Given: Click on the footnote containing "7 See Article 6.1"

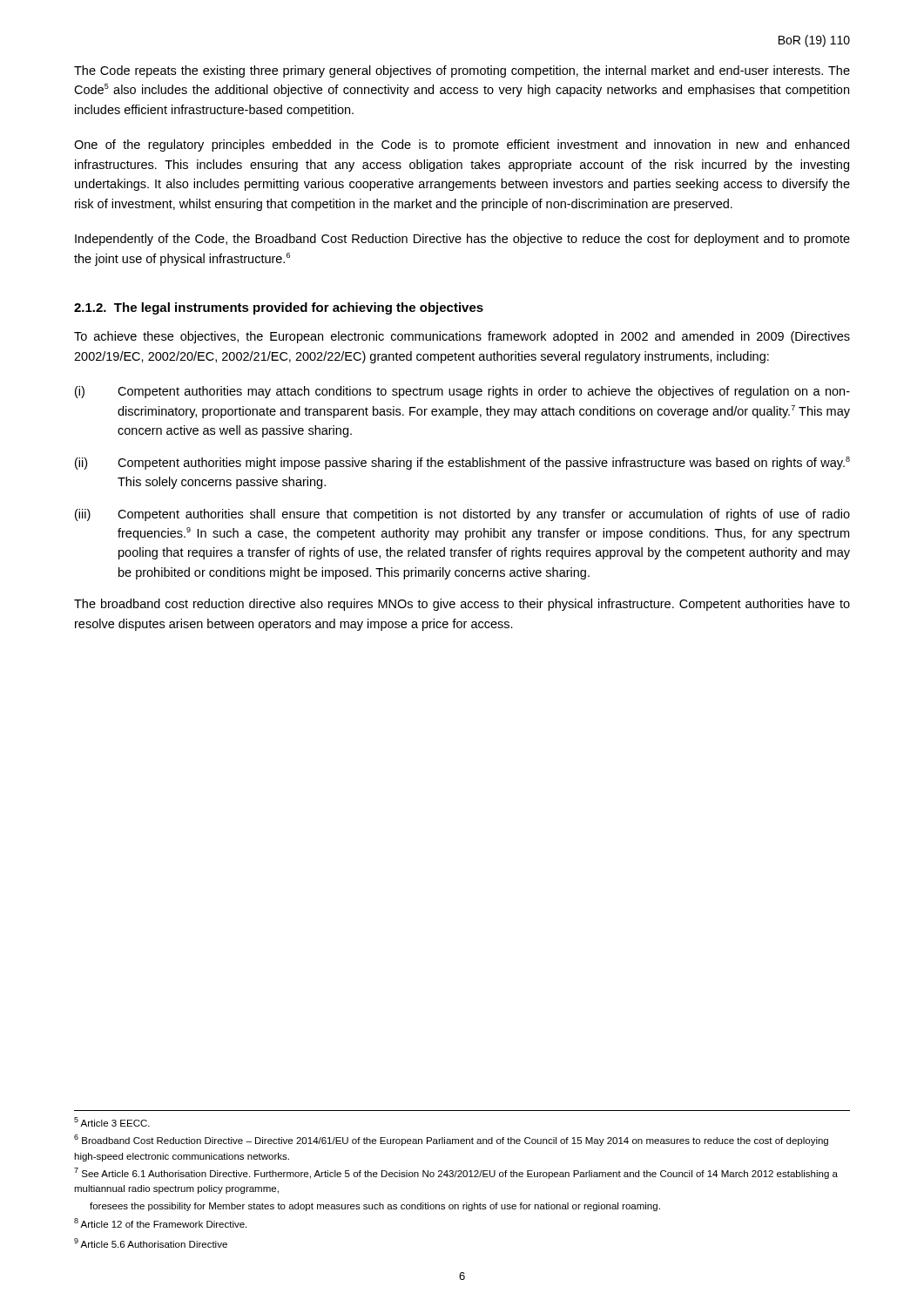Looking at the screenshot, I should (x=456, y=1180).
